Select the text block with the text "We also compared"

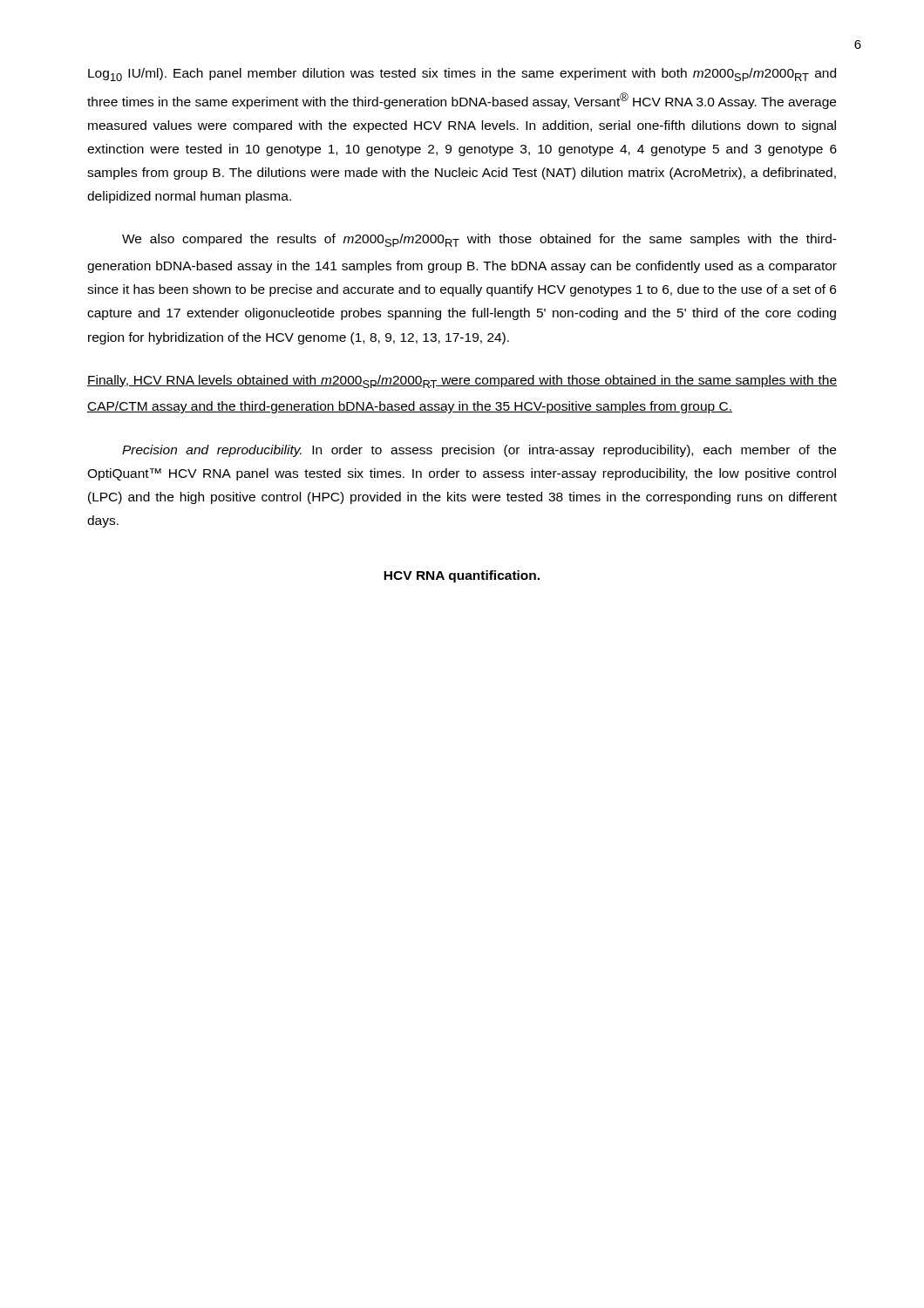(462, 288)
